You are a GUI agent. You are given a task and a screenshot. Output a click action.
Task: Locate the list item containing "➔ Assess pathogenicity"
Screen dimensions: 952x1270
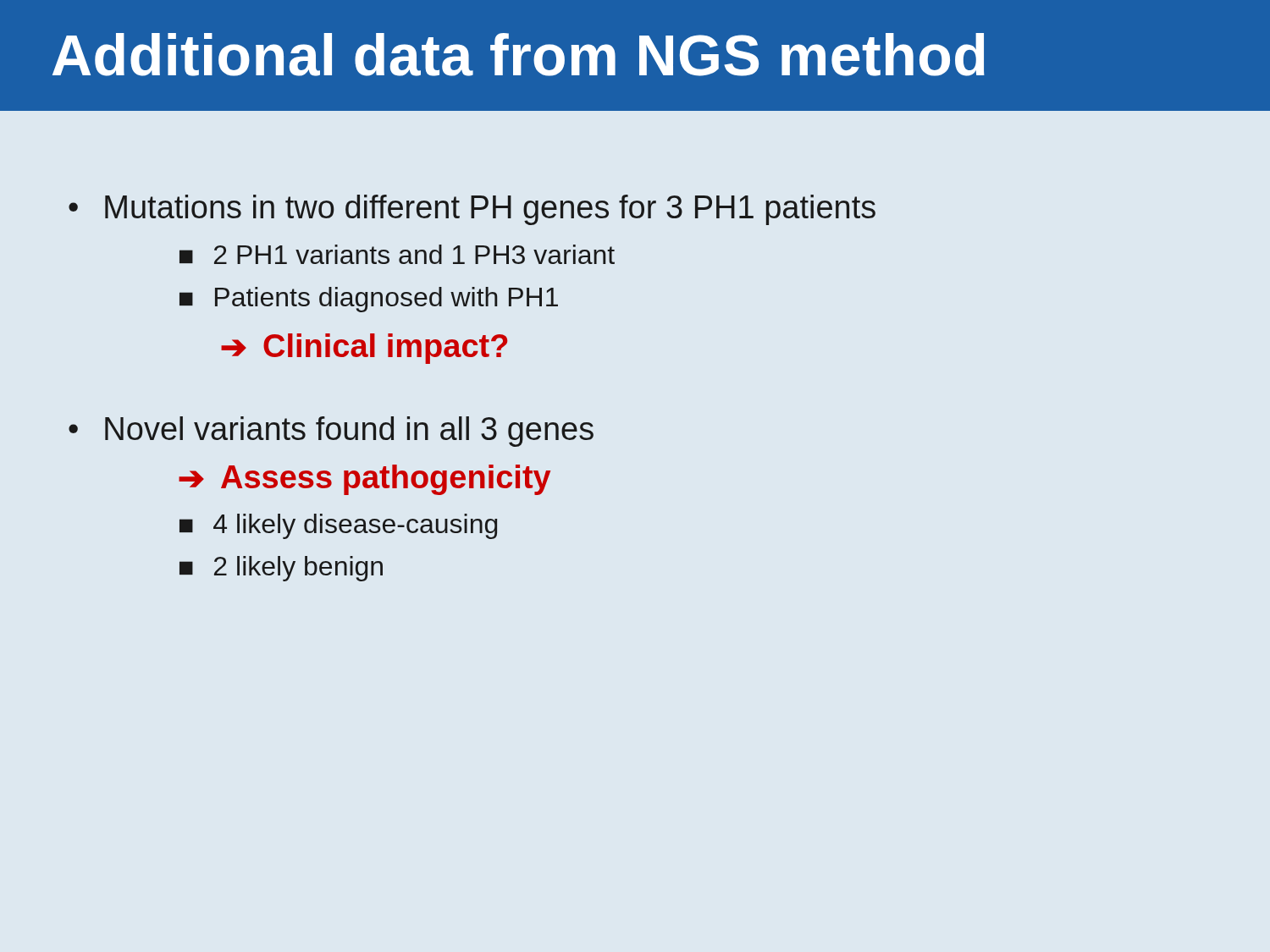click(x=364, y=478)
